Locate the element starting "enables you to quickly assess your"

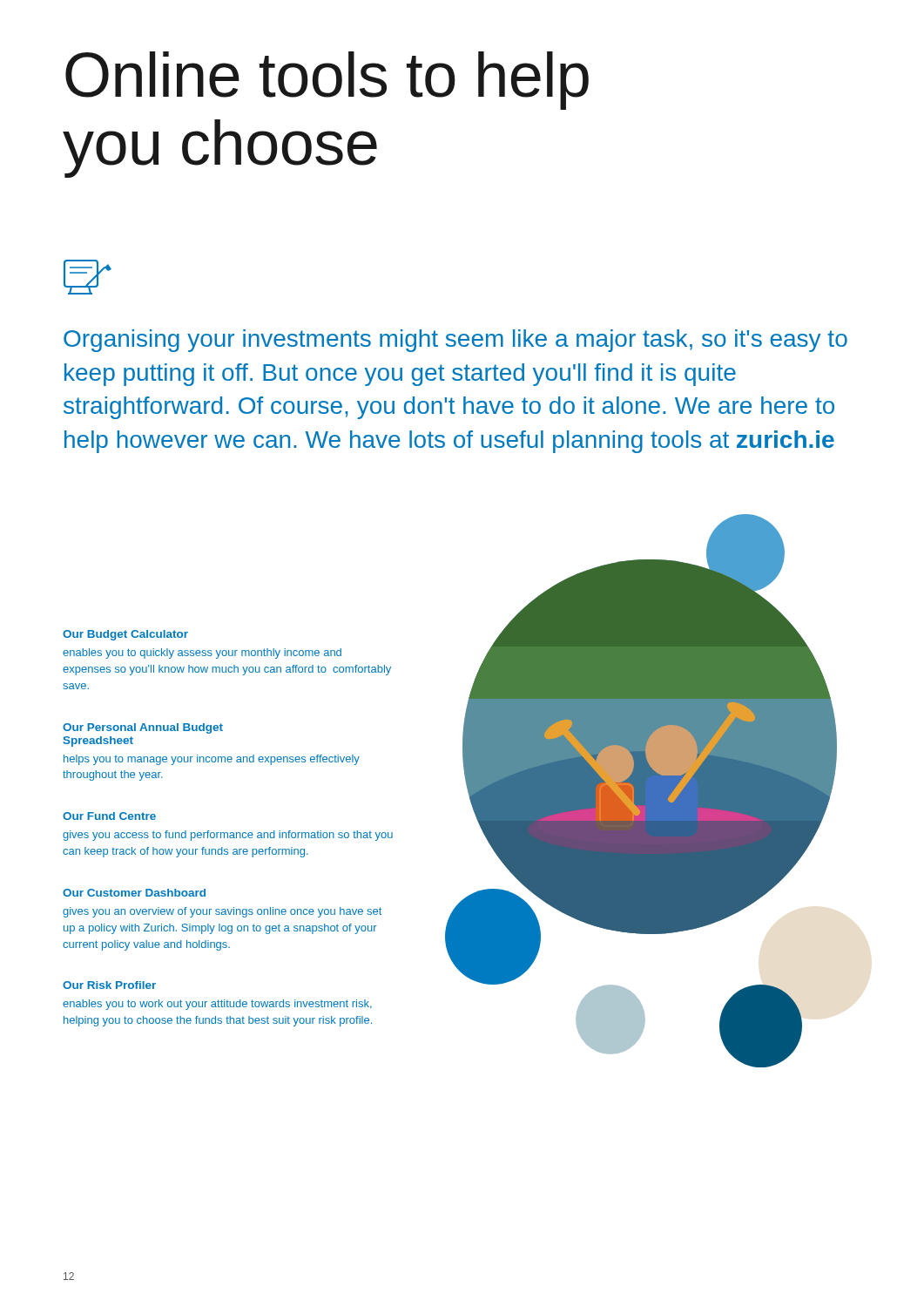click(x=227, y=669)
